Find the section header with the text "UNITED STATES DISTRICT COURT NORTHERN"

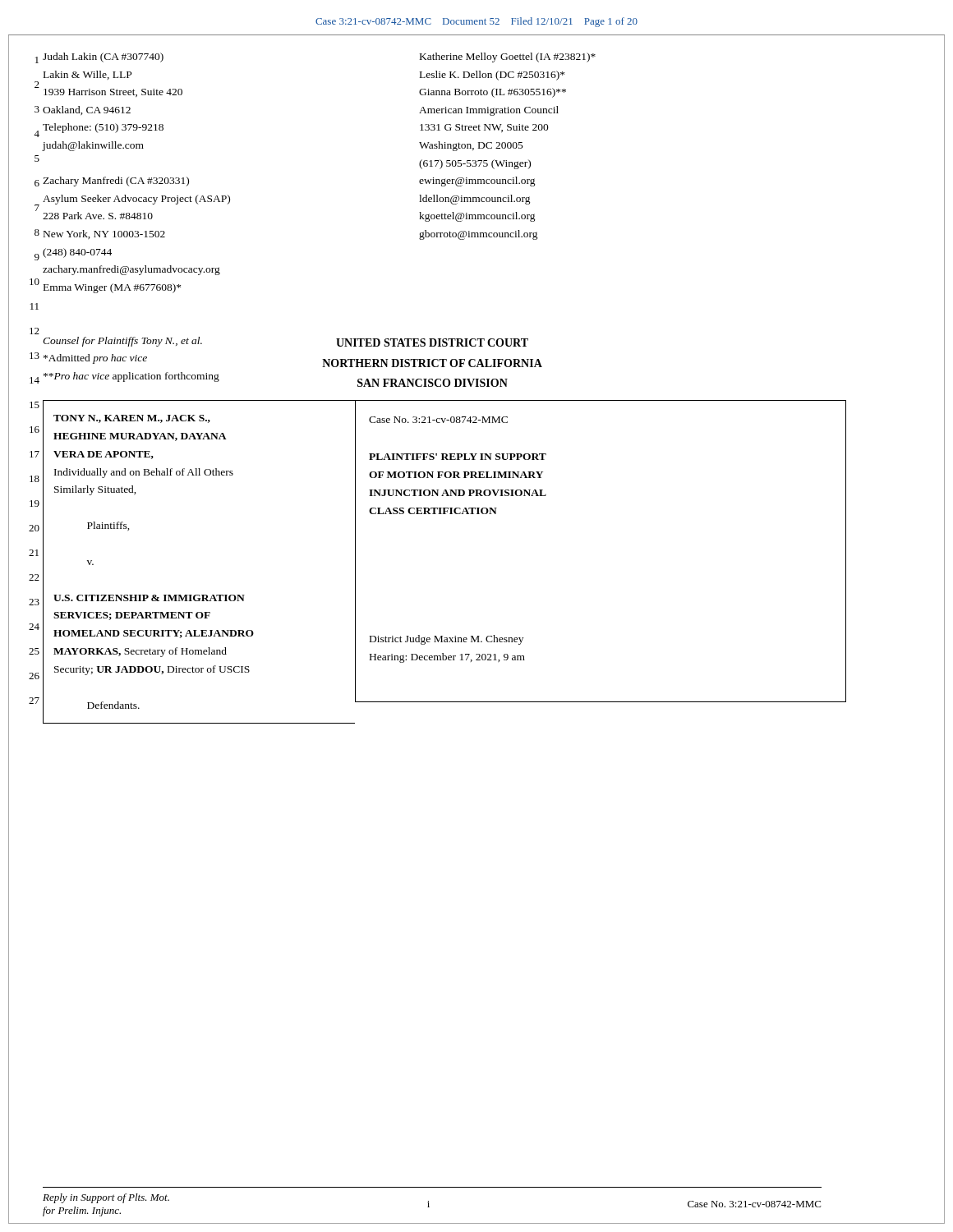tap(432, 364)
